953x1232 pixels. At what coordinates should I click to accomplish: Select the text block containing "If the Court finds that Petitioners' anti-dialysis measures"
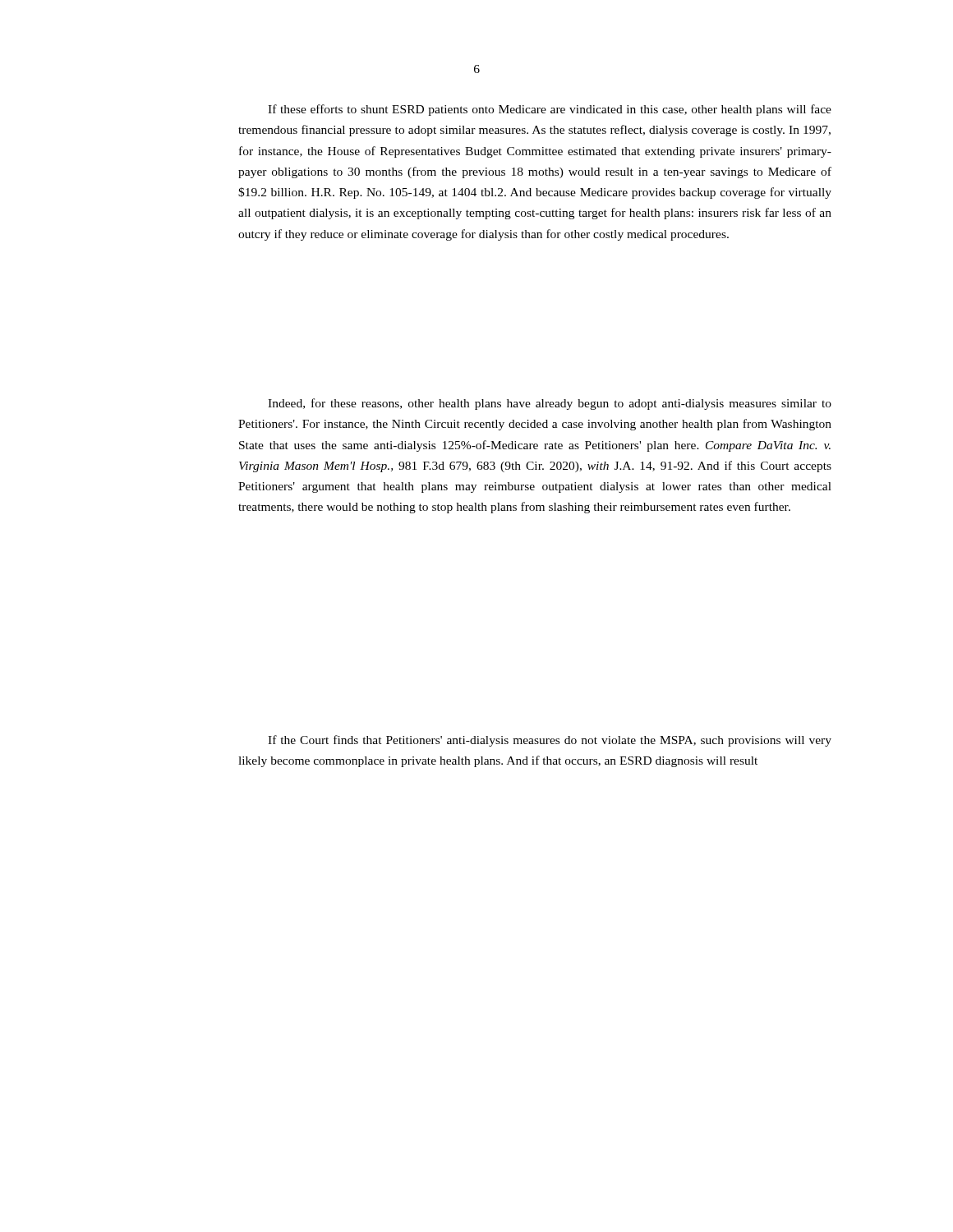(535, 750)
